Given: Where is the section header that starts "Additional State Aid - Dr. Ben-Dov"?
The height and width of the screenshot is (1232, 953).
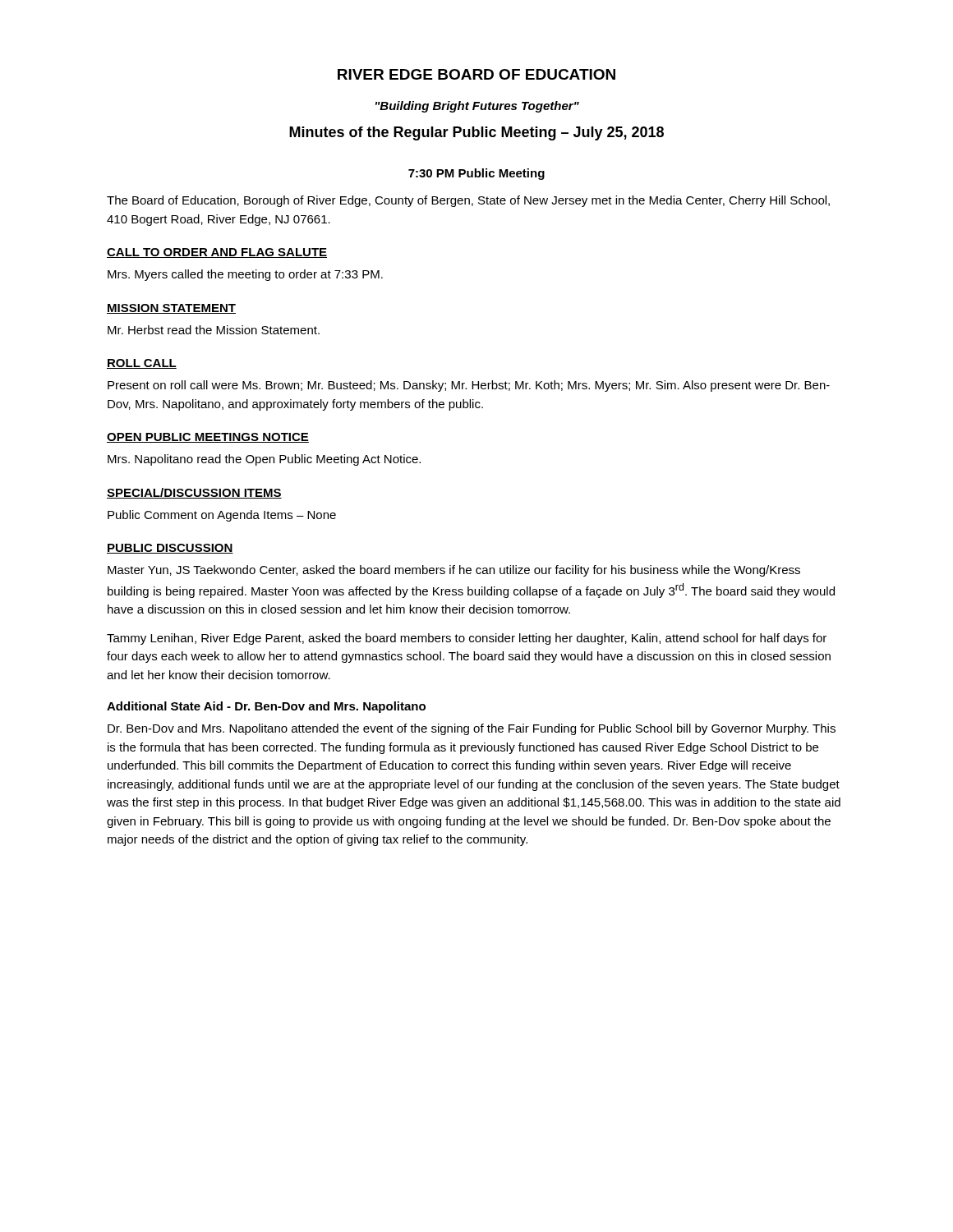Looking at the screenshot, I should pyautogui.click(x=266, y=706).
